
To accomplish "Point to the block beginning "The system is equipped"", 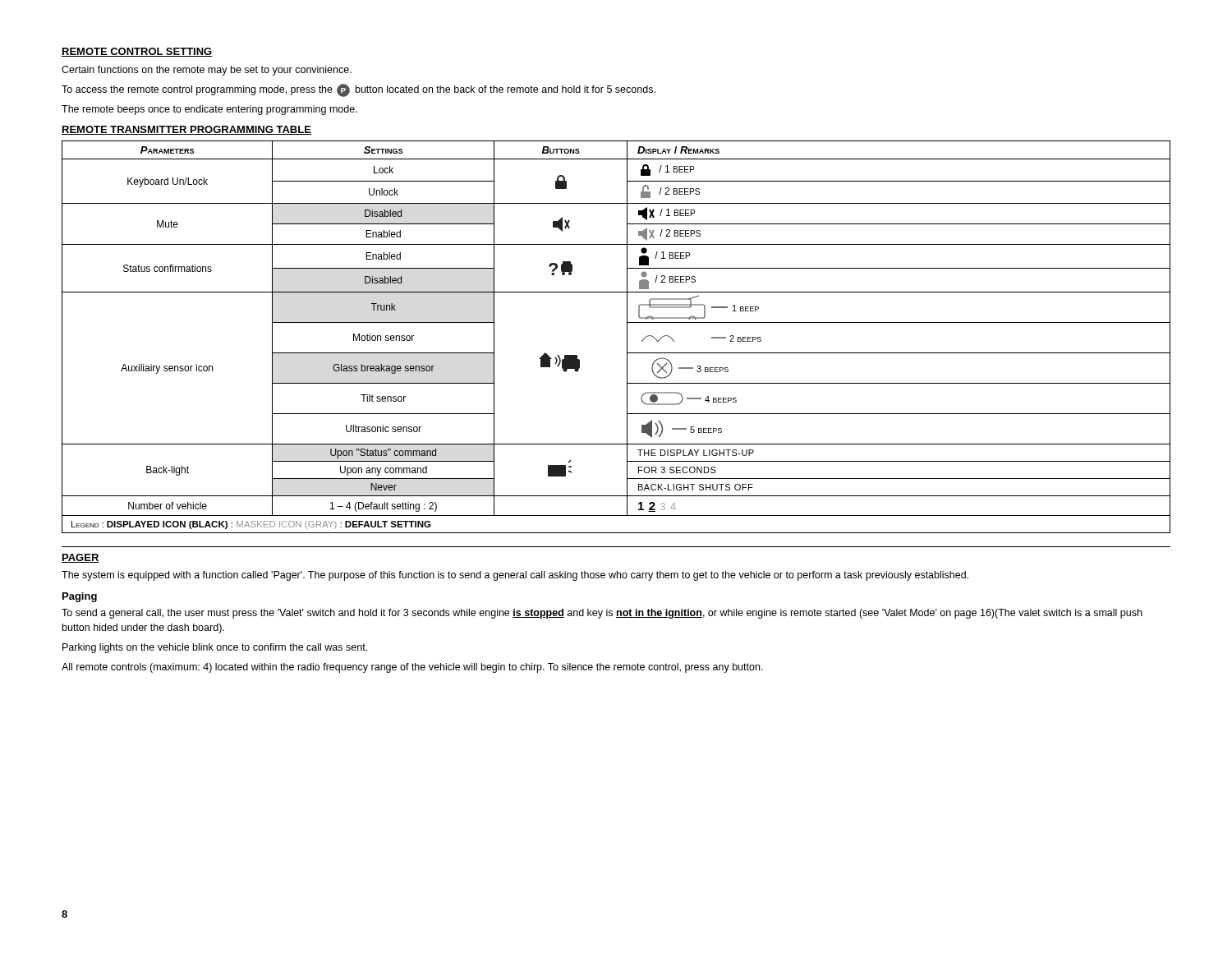I will pyautogui.click(x=515, y=575).
